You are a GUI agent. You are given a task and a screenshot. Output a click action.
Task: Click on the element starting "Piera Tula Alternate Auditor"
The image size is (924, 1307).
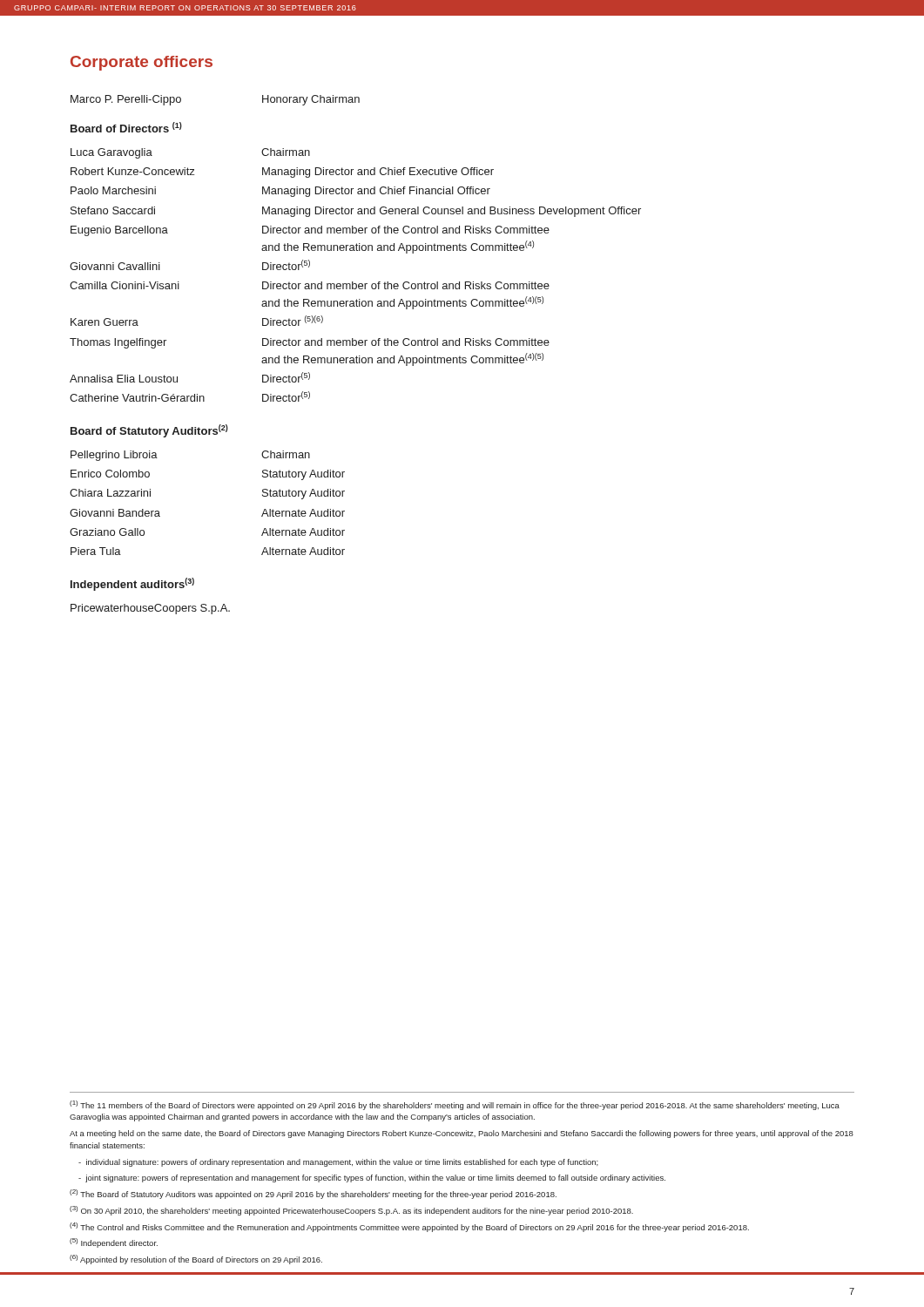pyautogui.click(x=91, y=550)
